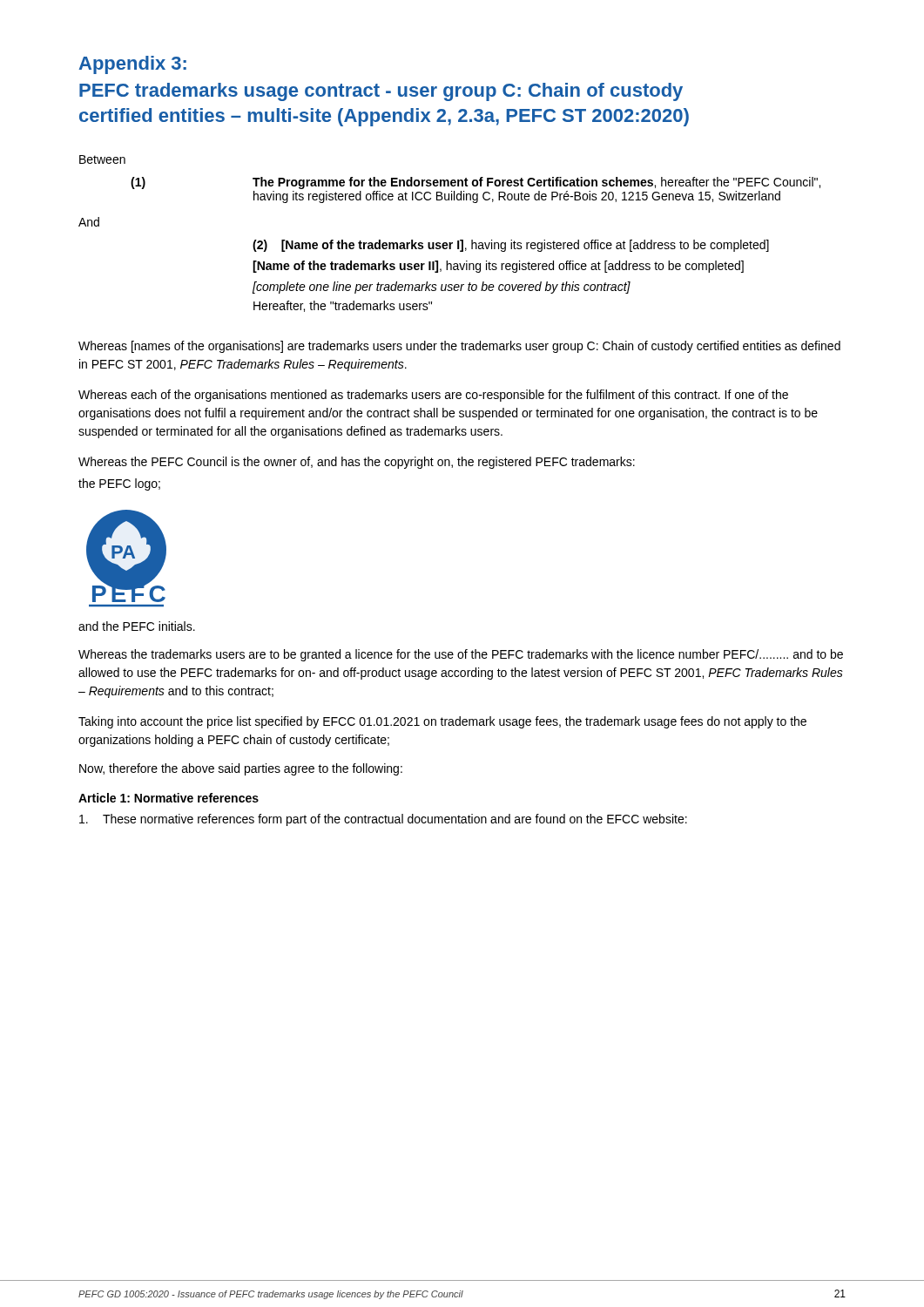
Task: Click on the title that says "PEFC trademarks usage contract - user group"
Action: tap(384, 103)
